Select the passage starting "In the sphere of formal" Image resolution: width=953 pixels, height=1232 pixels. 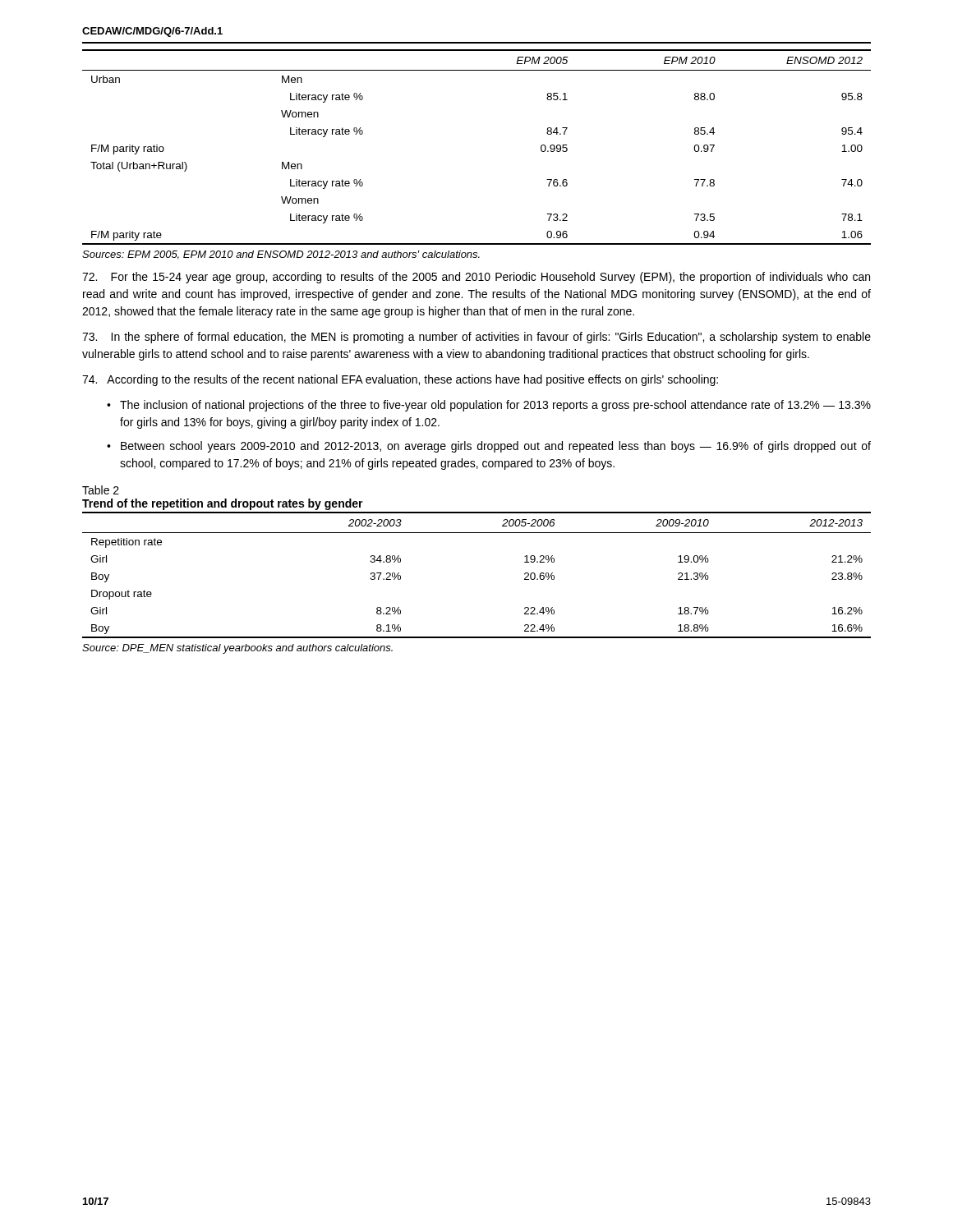[476, 345]
